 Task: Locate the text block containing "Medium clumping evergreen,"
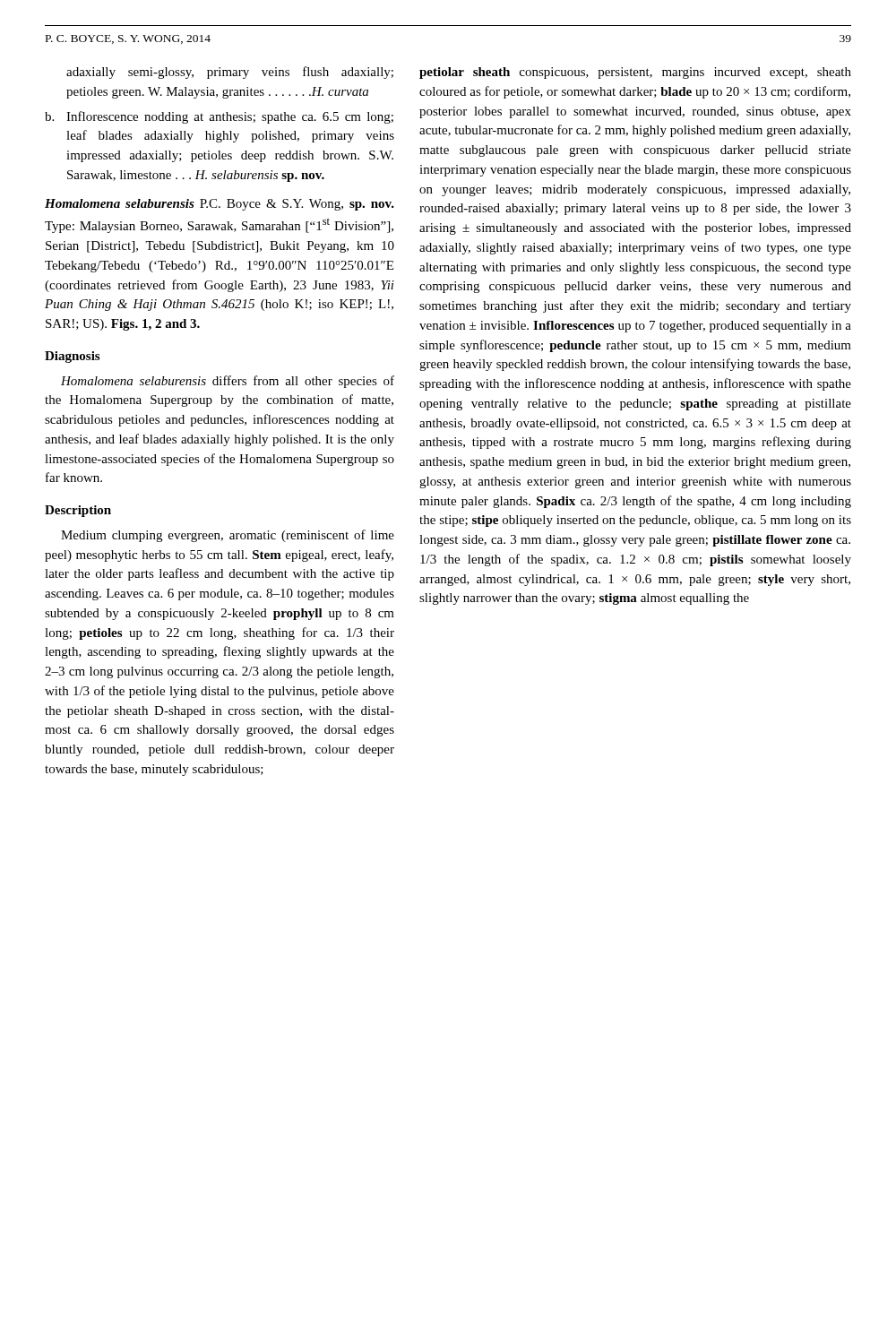(220, 652)
